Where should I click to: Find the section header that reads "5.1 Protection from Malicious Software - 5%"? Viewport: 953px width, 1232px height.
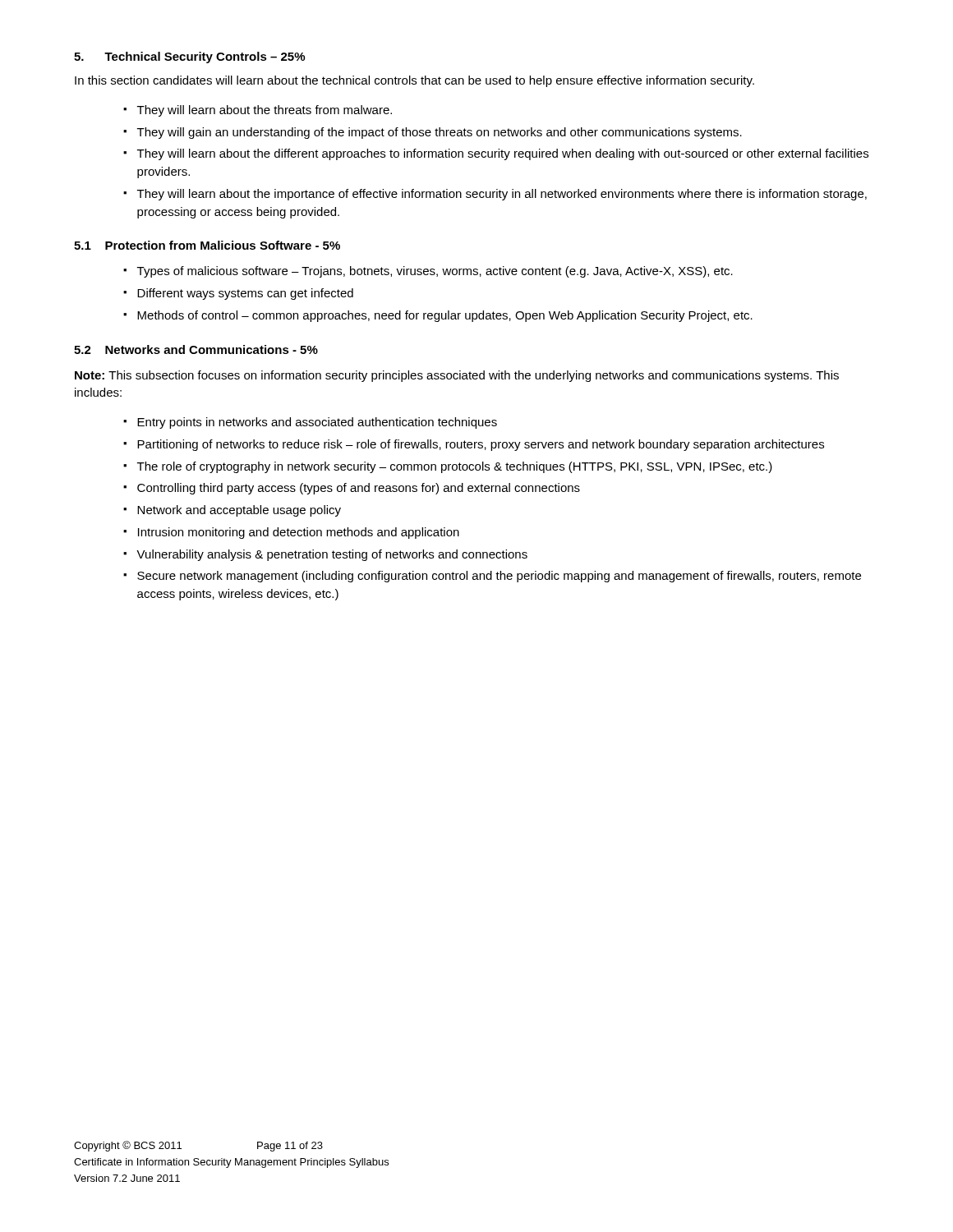207,245
